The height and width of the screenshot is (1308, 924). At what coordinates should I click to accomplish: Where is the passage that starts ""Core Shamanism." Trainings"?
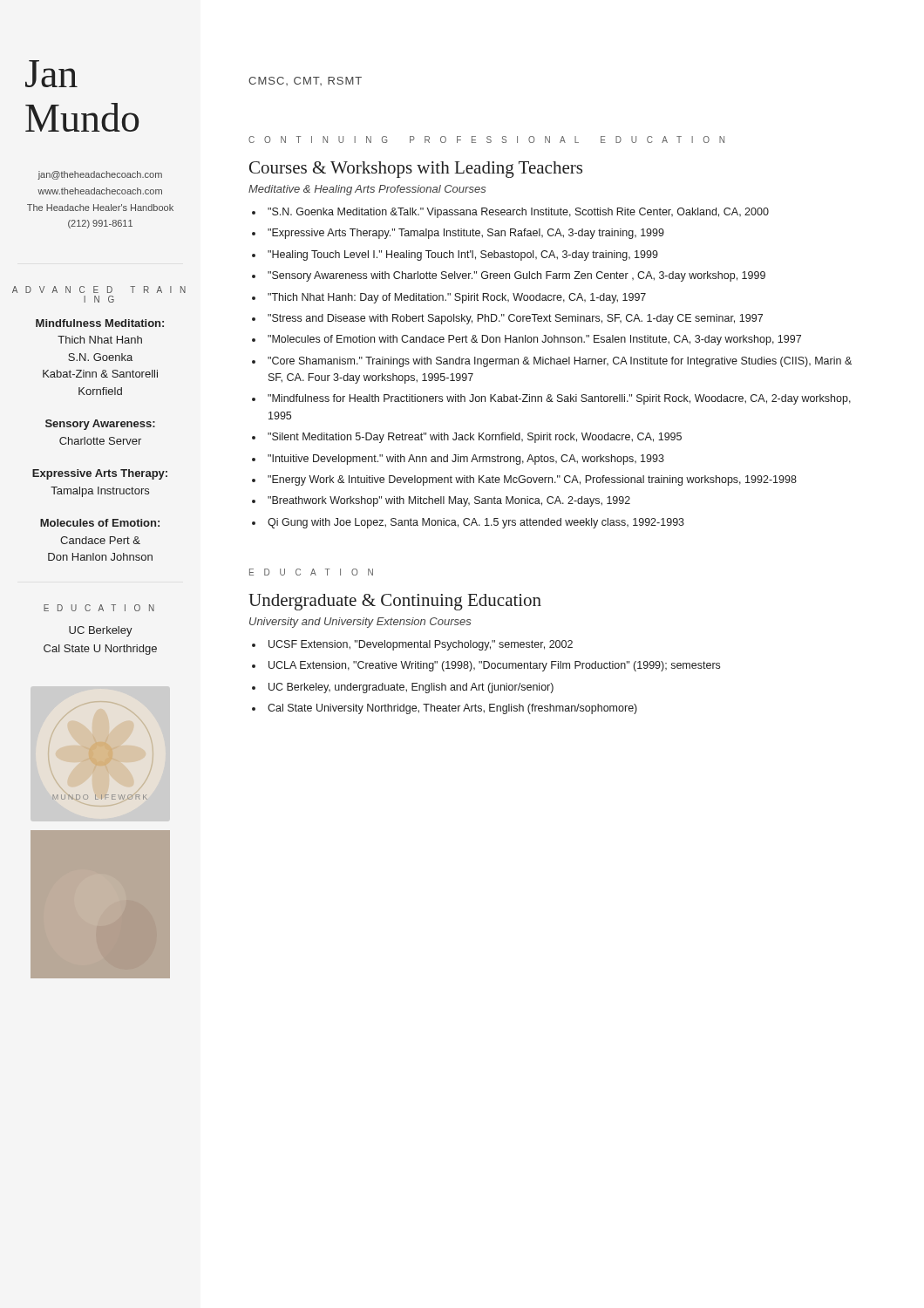point(560,369)
